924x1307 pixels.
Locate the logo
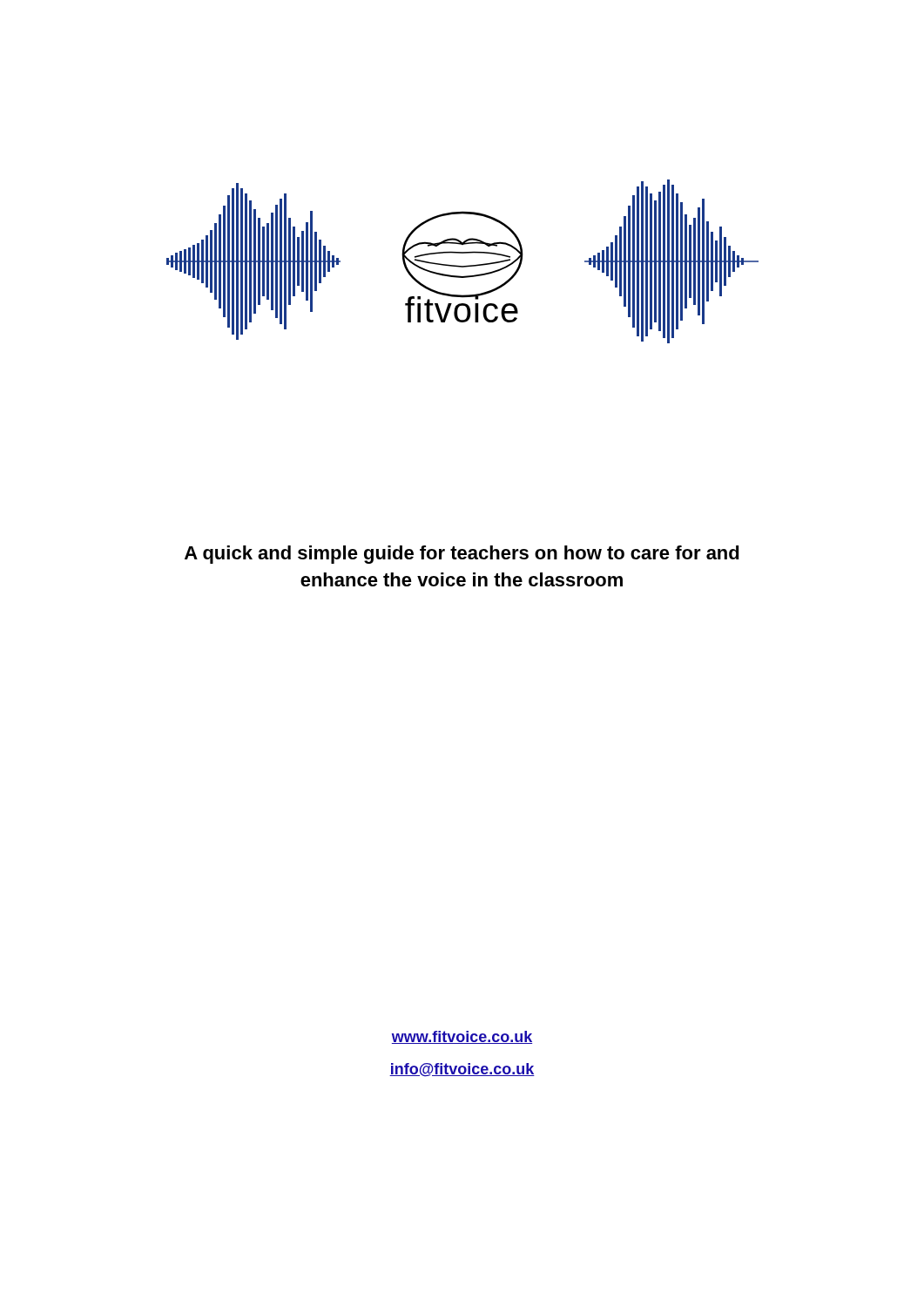(462, 261)
